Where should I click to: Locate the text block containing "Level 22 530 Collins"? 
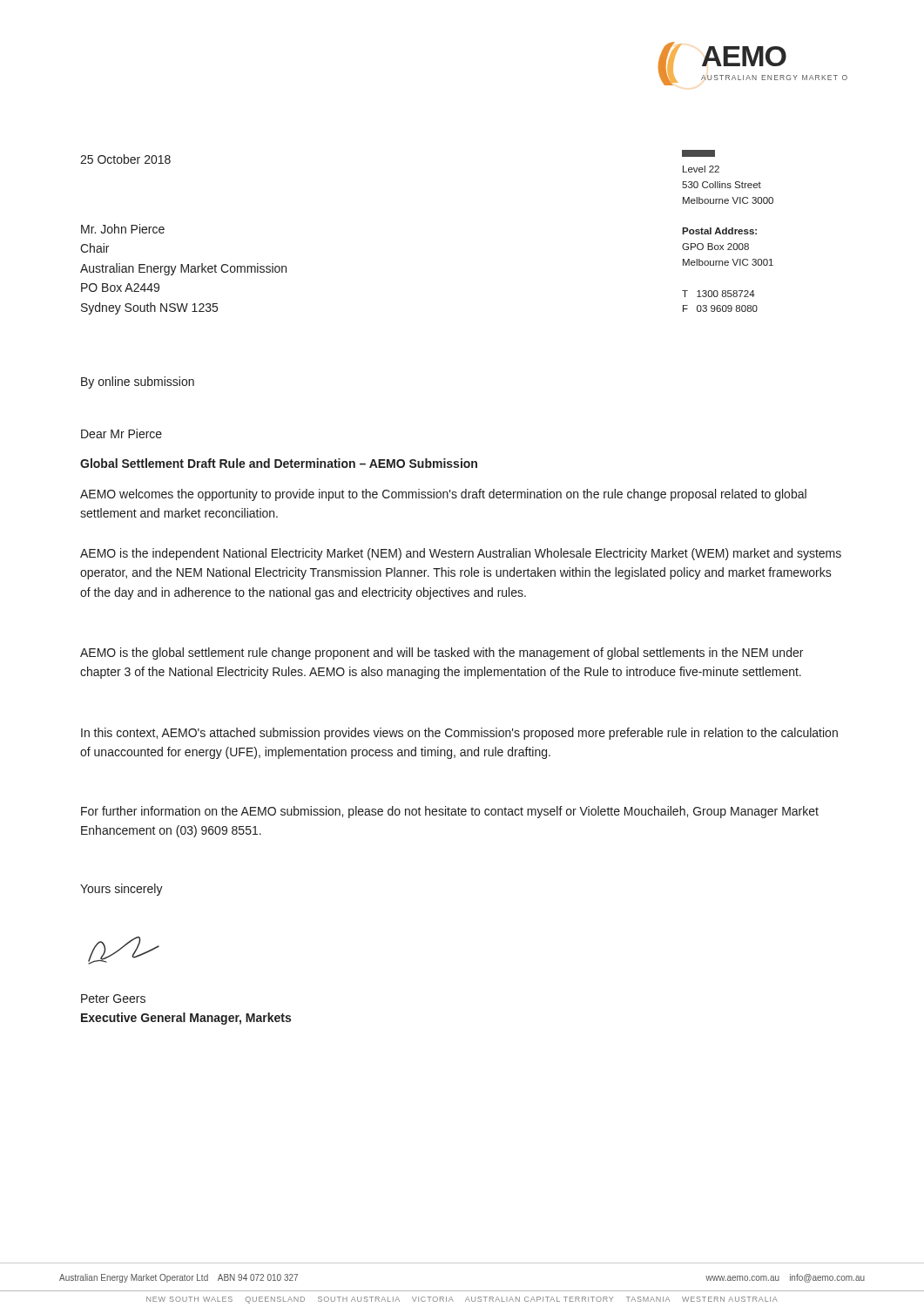pos(728,232)
